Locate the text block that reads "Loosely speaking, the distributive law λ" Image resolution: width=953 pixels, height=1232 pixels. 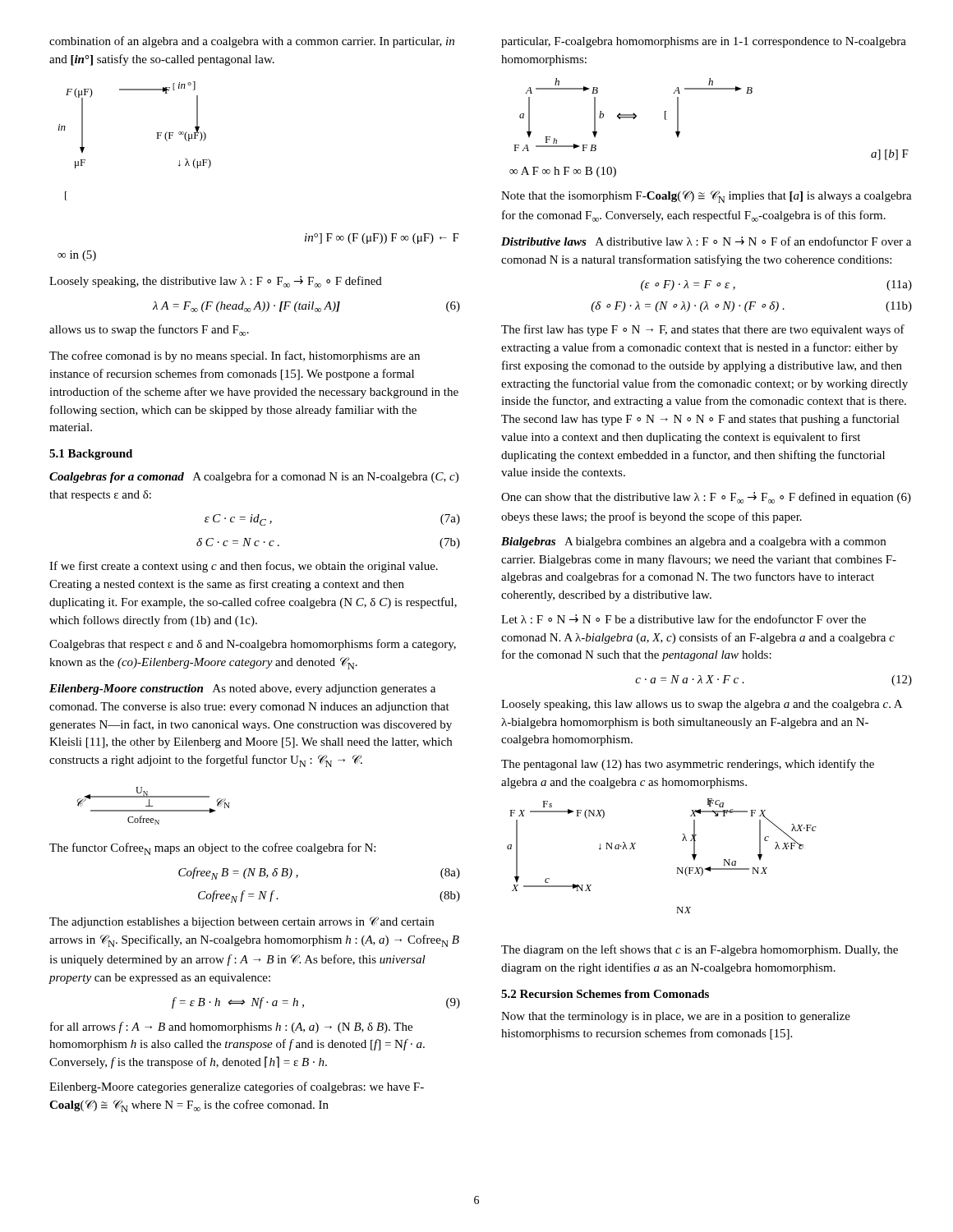[216, 283]
